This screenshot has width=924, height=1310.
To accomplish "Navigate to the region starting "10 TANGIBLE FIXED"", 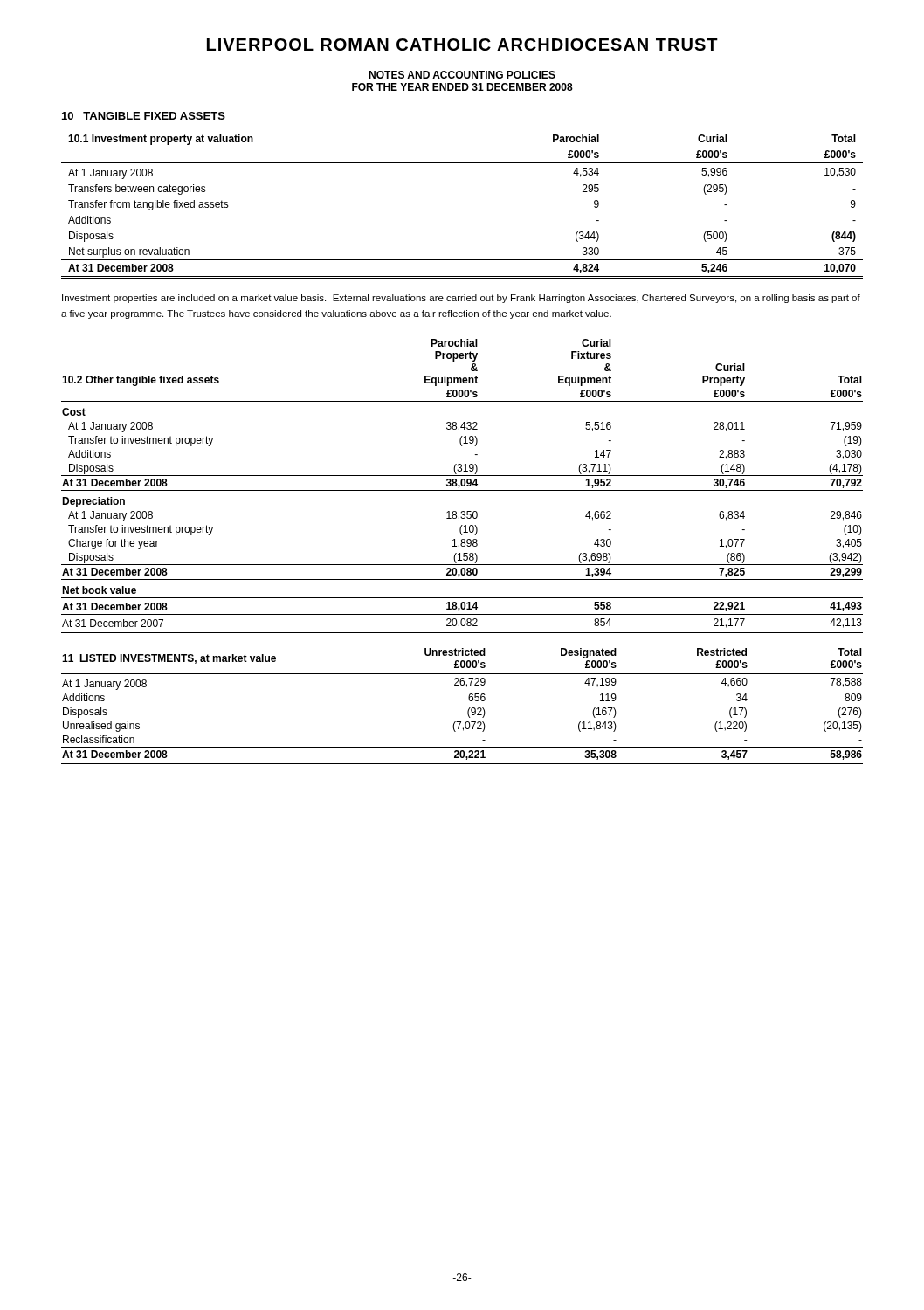I will pyautogui.click(x=143, y=116).
